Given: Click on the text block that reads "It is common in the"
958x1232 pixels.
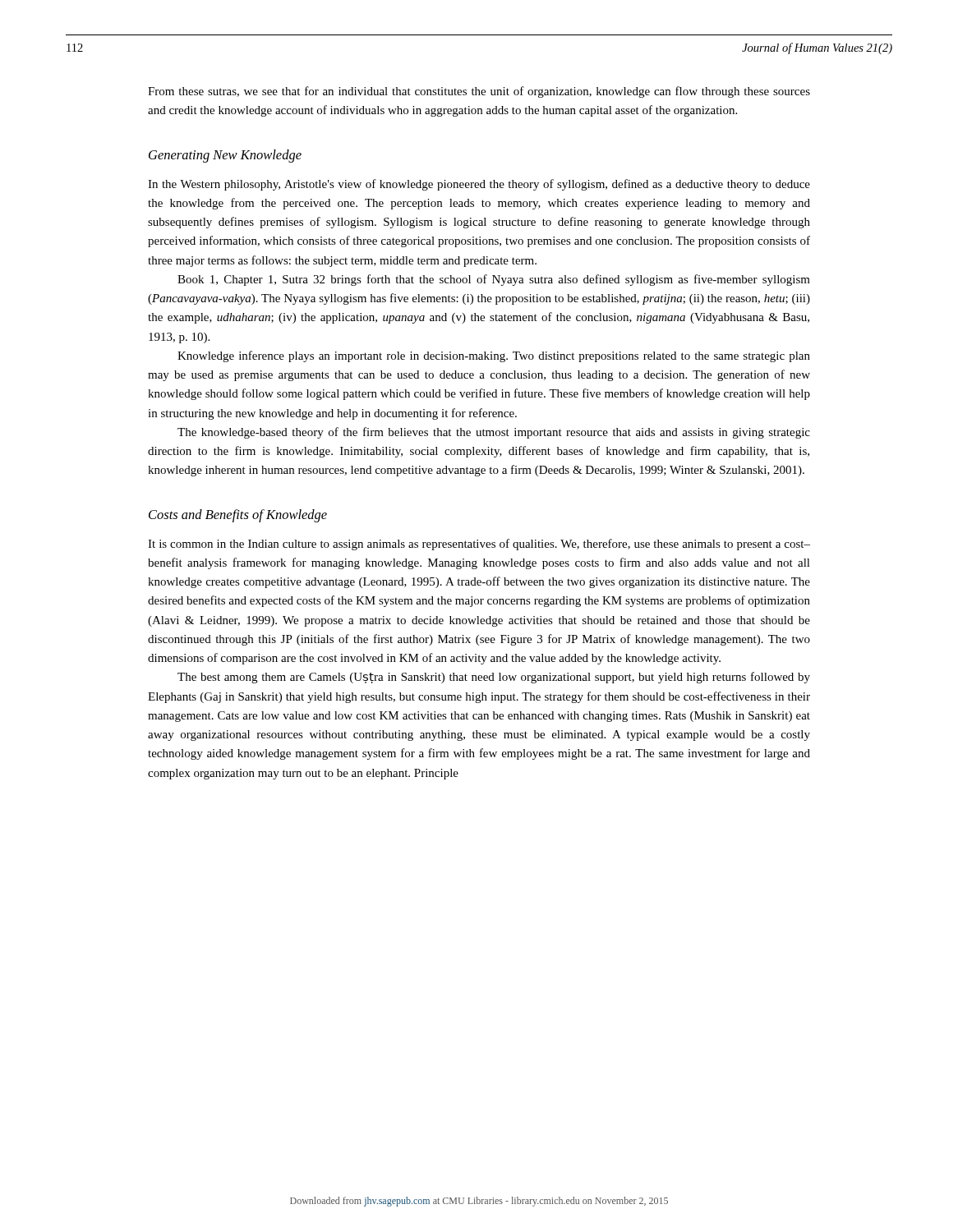Looking at the screenshot, I should 479,658.
